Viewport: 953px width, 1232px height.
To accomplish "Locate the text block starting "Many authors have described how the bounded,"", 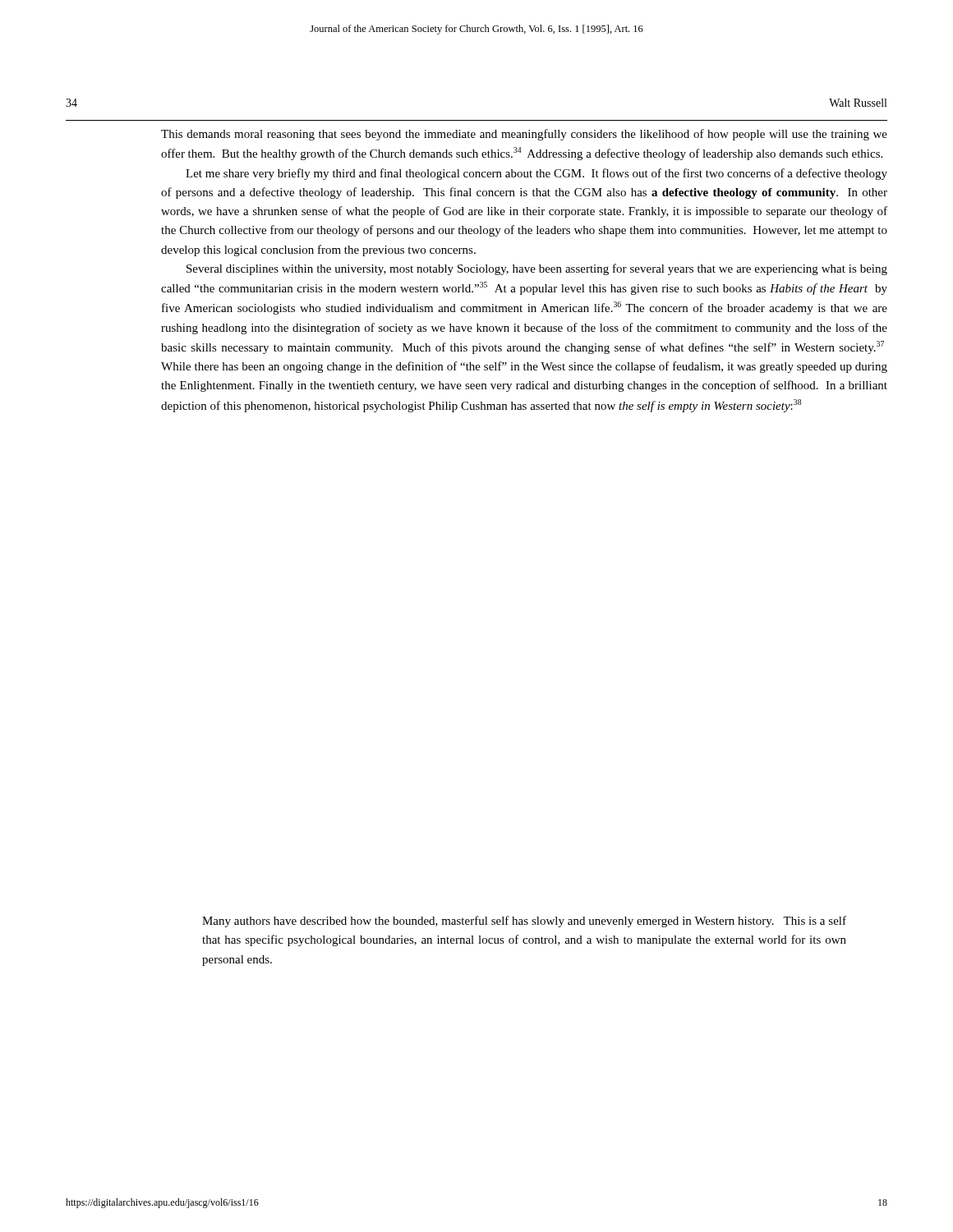I will (524, 940).
